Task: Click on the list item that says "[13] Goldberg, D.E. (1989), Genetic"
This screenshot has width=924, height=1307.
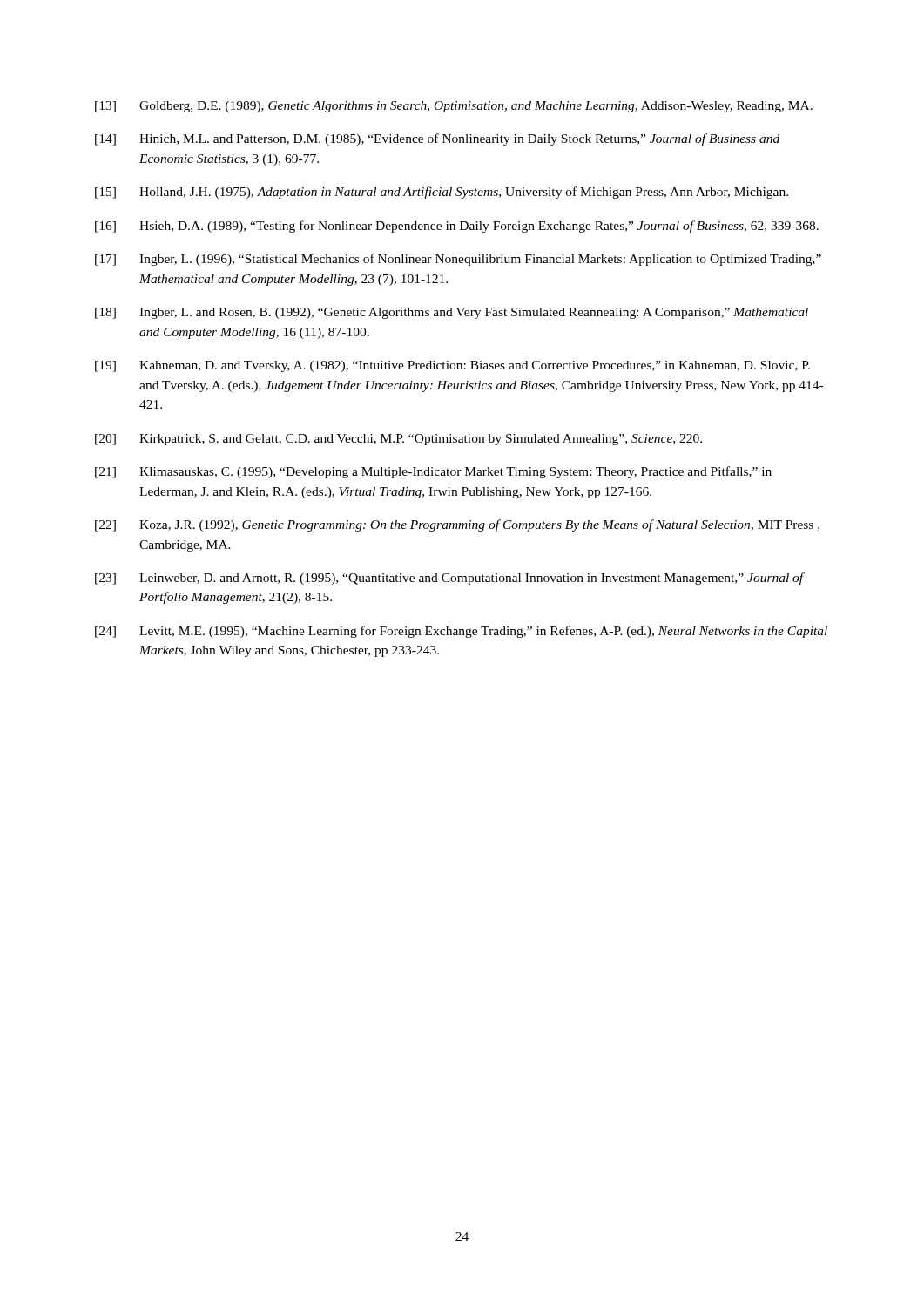Action: tap(462, 106)
